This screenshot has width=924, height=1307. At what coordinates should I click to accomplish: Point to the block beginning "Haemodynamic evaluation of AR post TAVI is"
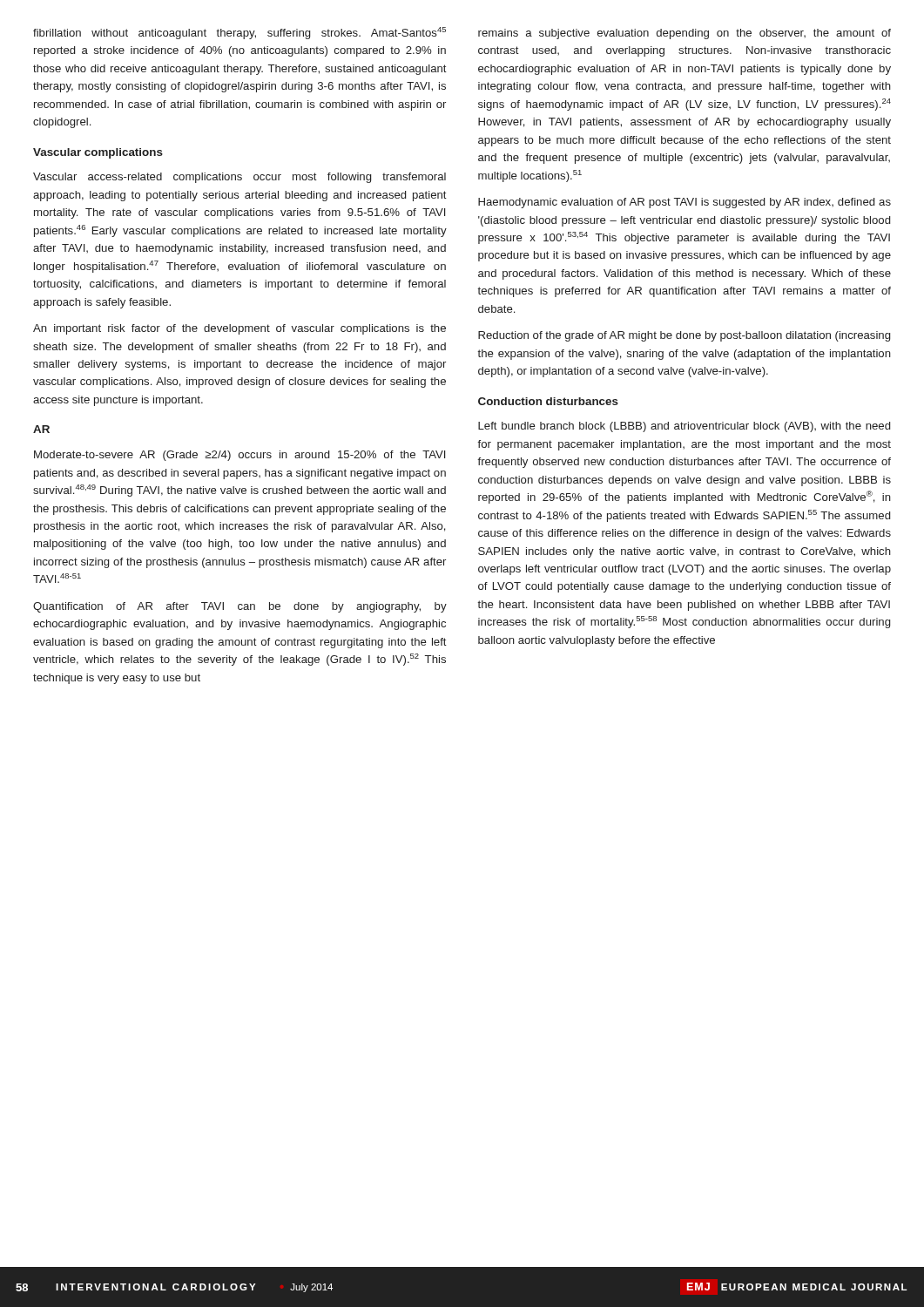pyautogui.click(x=684, y=256)
